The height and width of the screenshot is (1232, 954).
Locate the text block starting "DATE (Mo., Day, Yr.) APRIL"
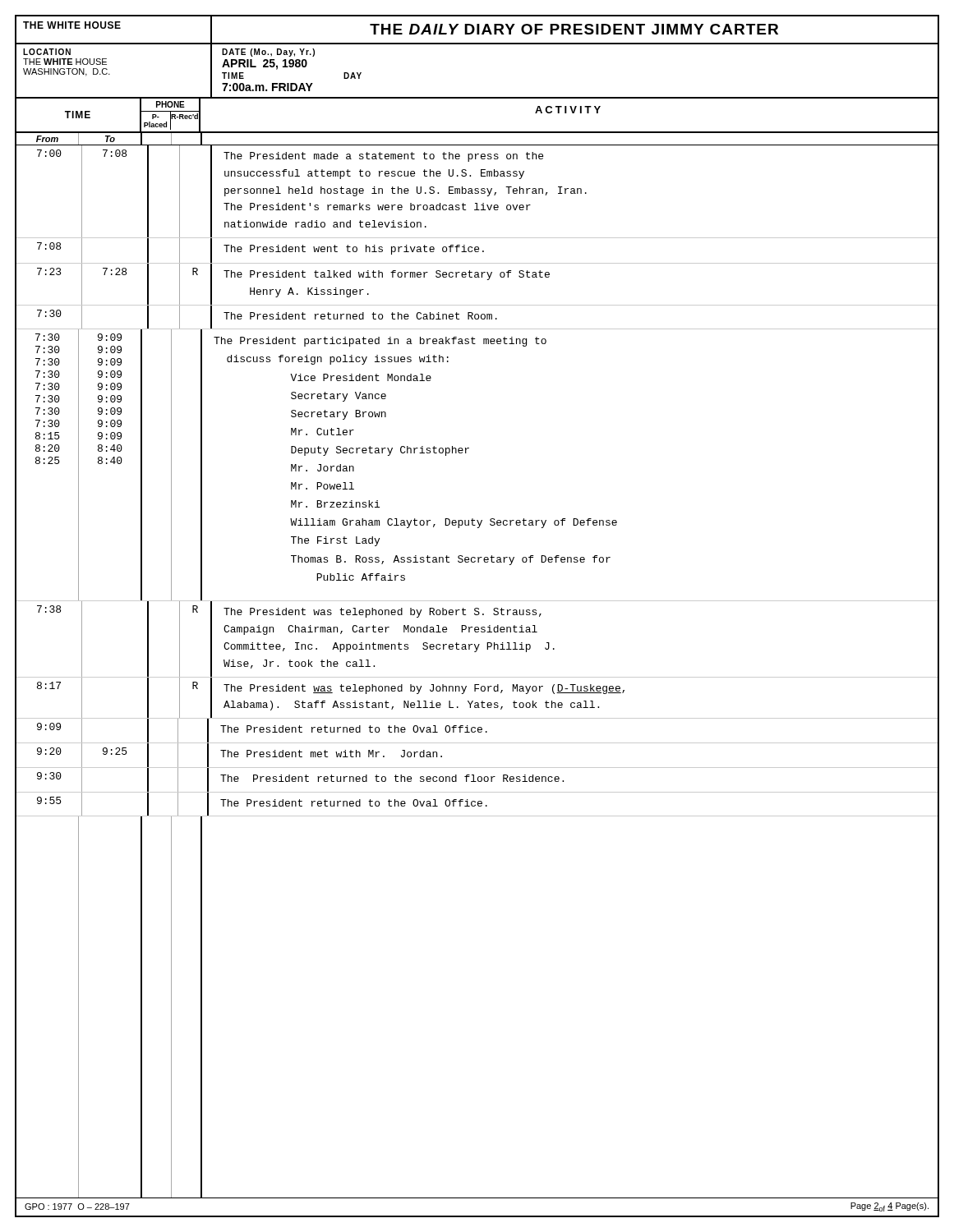(x=268, y=53)
